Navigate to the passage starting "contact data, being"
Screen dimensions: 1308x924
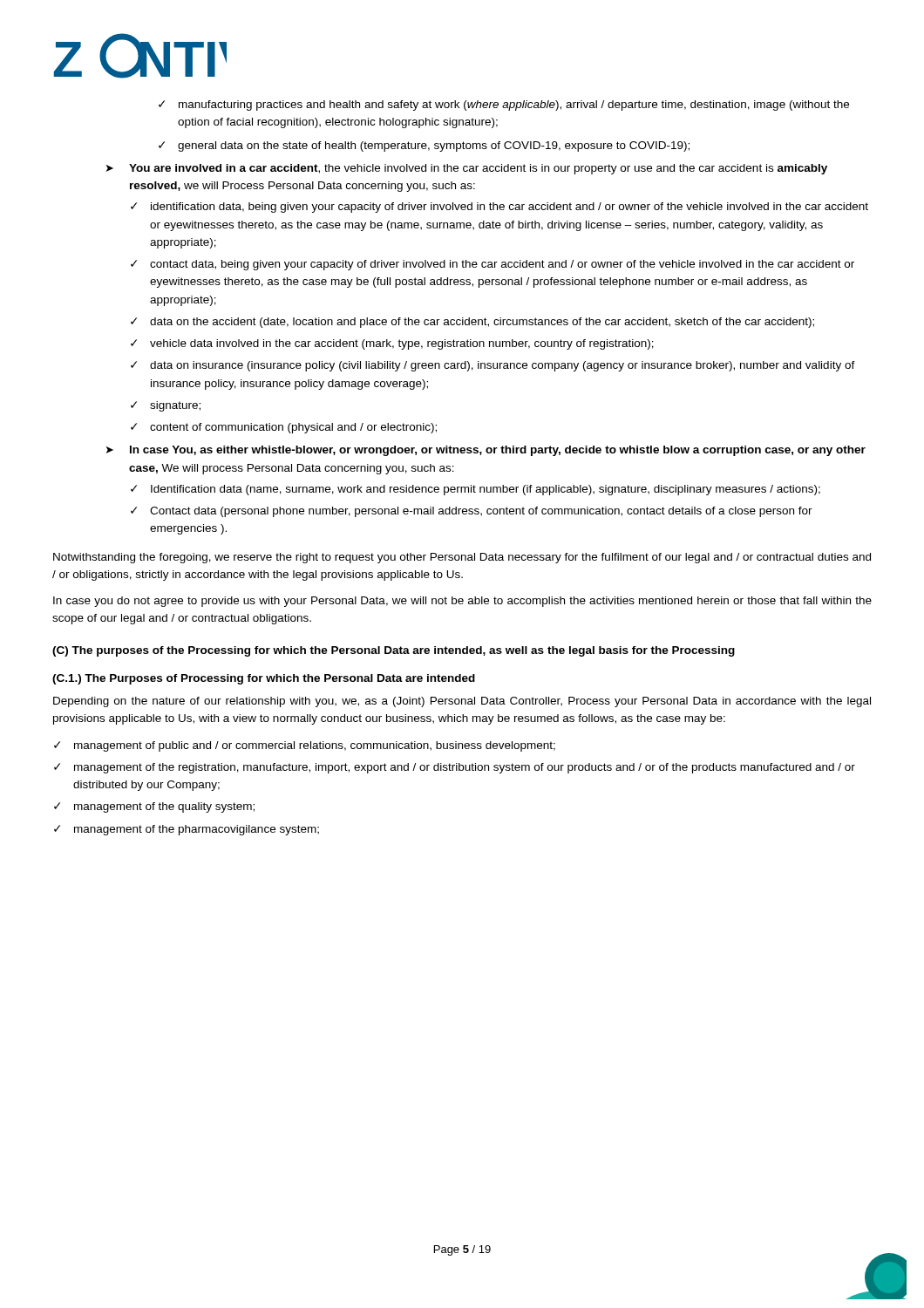502,281
